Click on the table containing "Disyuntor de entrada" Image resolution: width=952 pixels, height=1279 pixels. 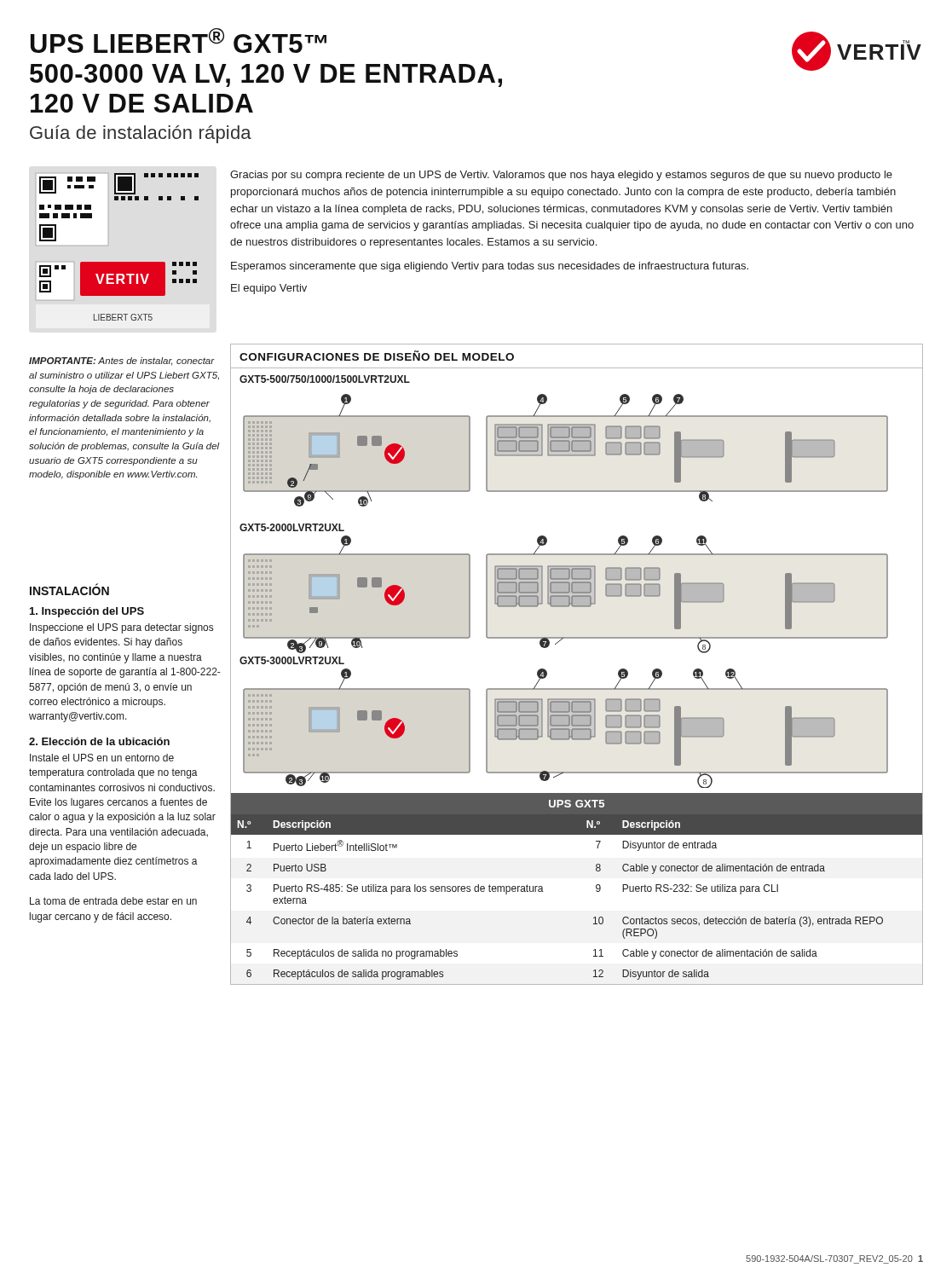pos(577,888)
